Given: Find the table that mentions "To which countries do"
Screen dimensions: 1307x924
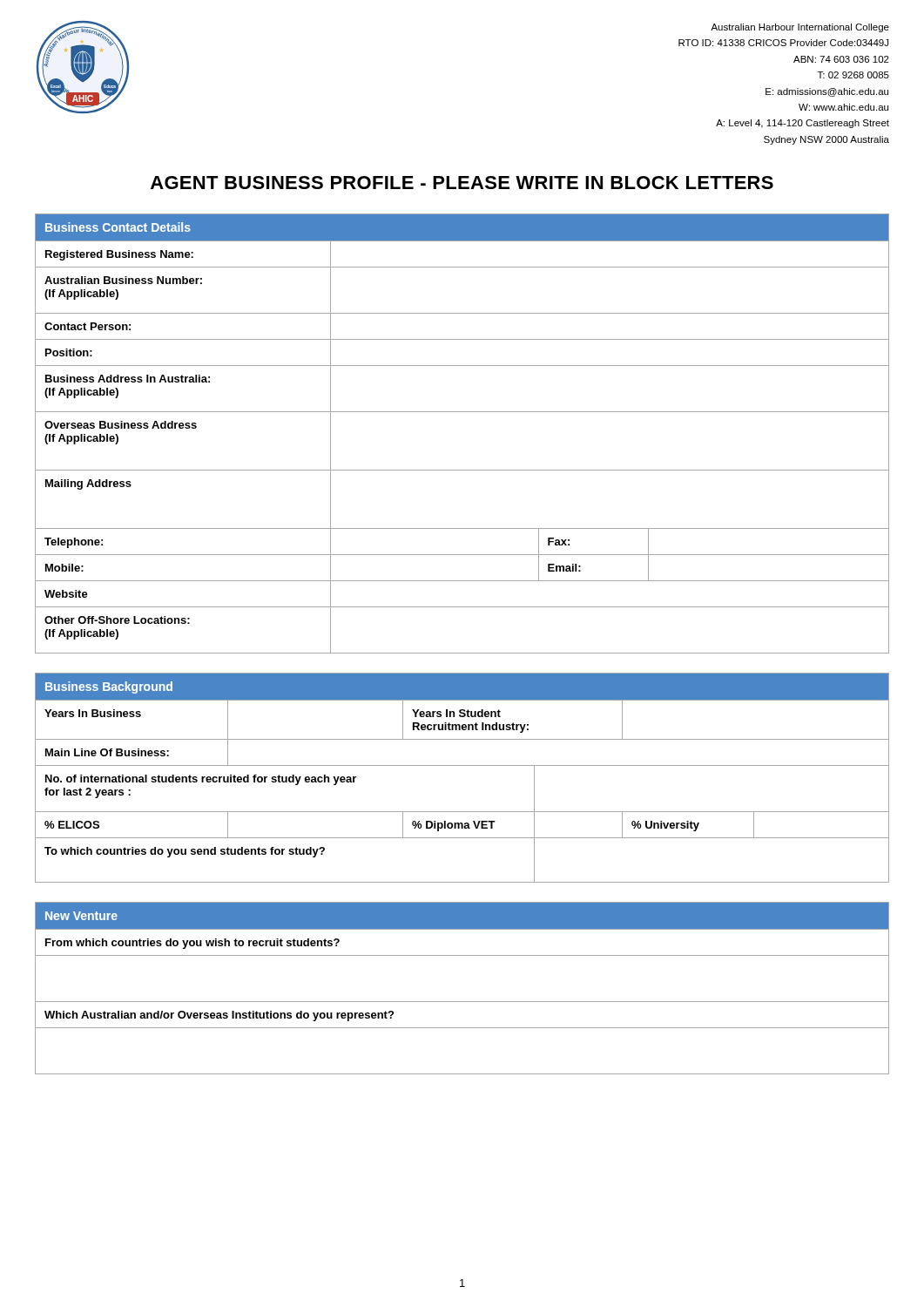Looking at the screenshot, I should tap(462, 778).
